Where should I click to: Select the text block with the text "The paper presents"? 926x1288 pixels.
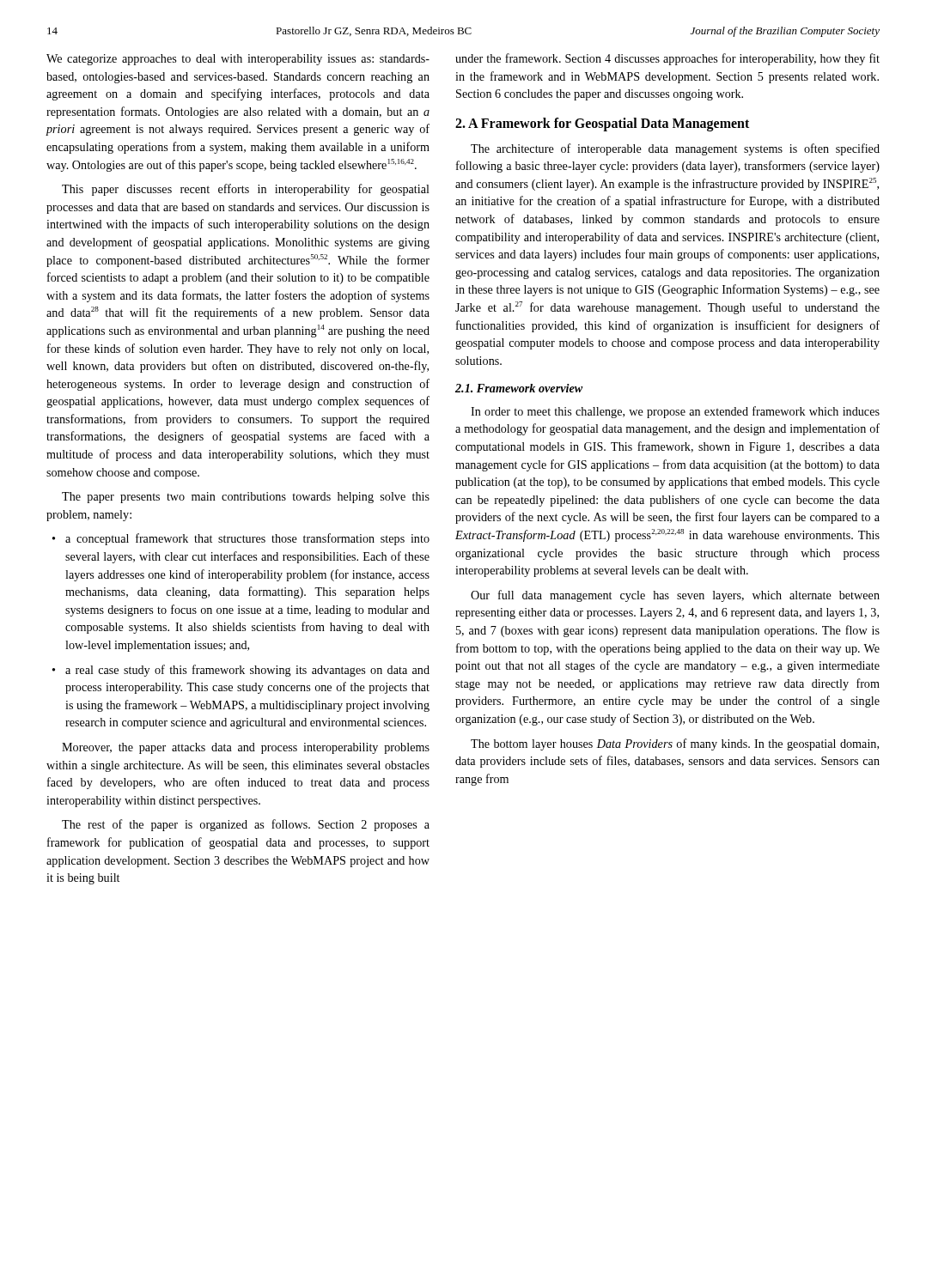(238, 506)
